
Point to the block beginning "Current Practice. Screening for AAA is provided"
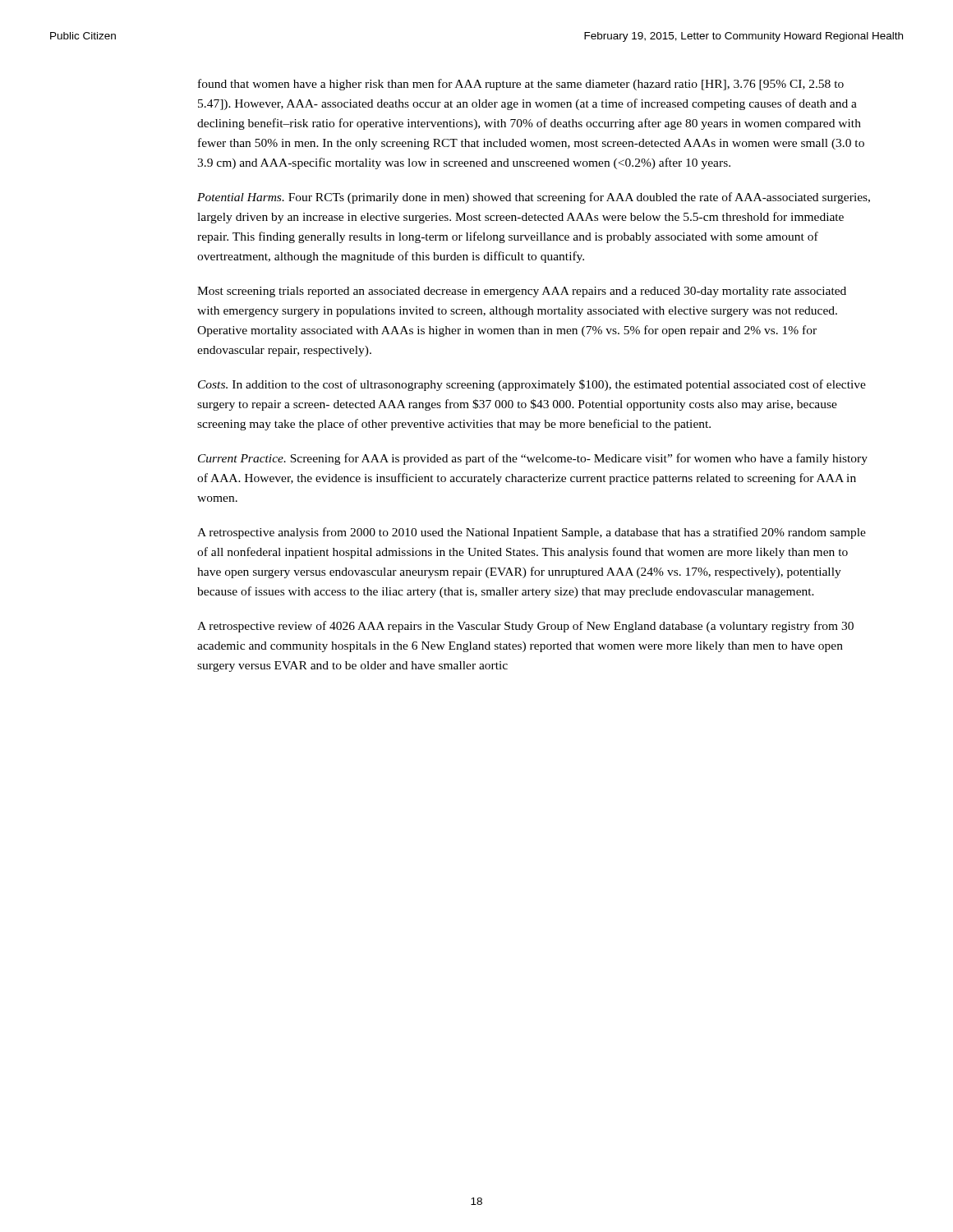pyautogui.click(x=532, y=478)
